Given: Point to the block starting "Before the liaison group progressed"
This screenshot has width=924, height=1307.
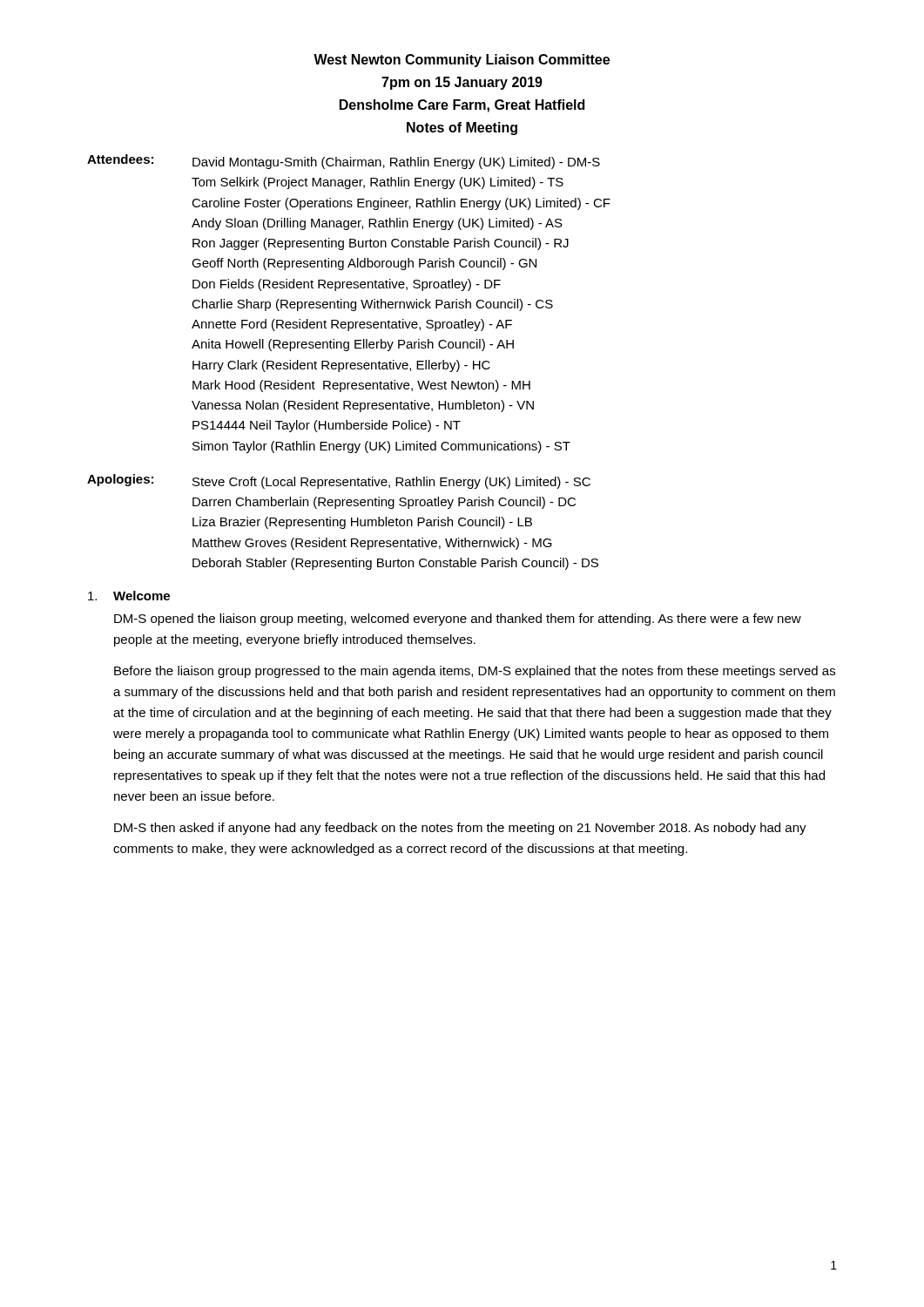Looking at the screenshot, I should point(474,733).
